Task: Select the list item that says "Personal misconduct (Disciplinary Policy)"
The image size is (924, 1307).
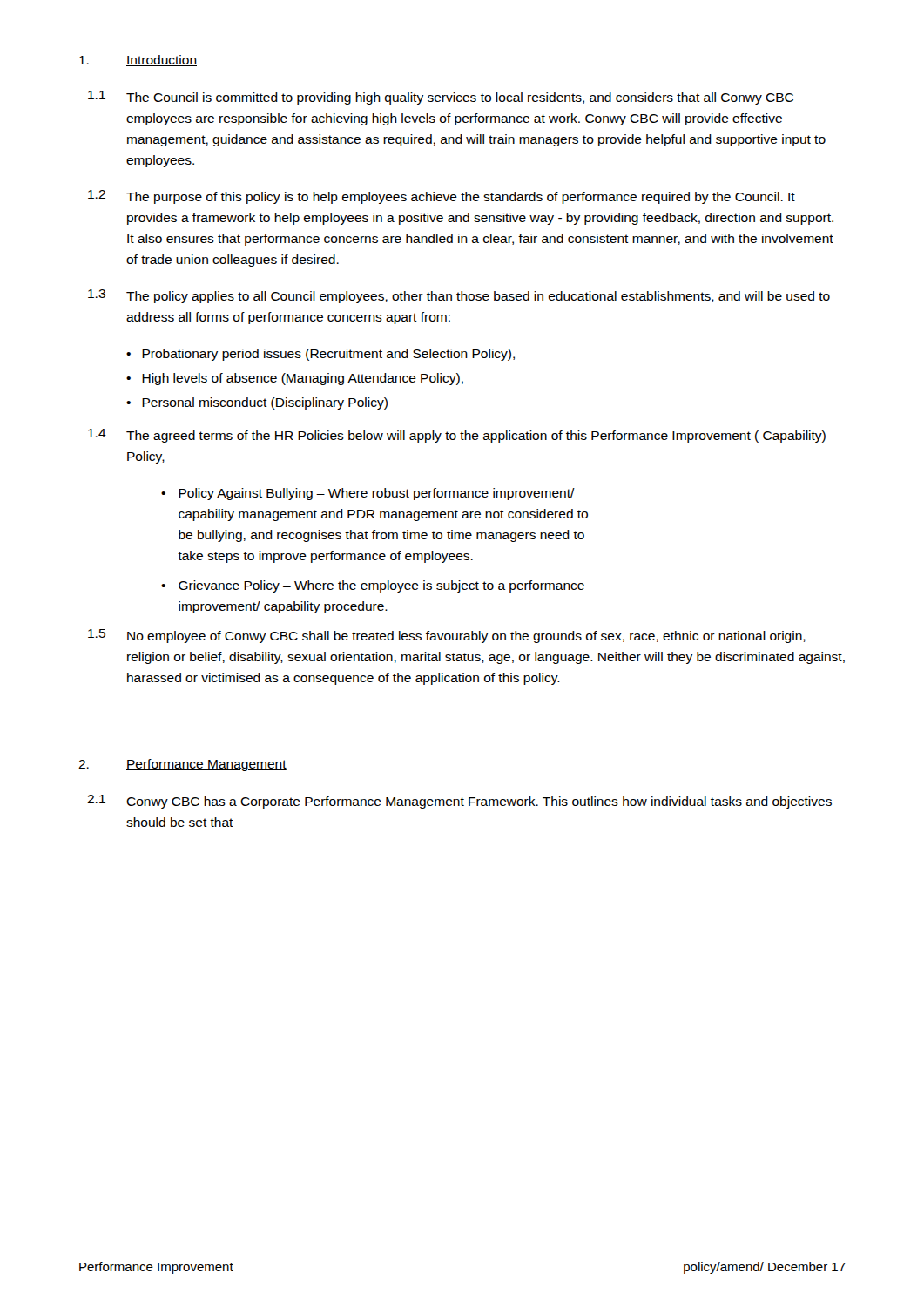Action: click(265, 402)
